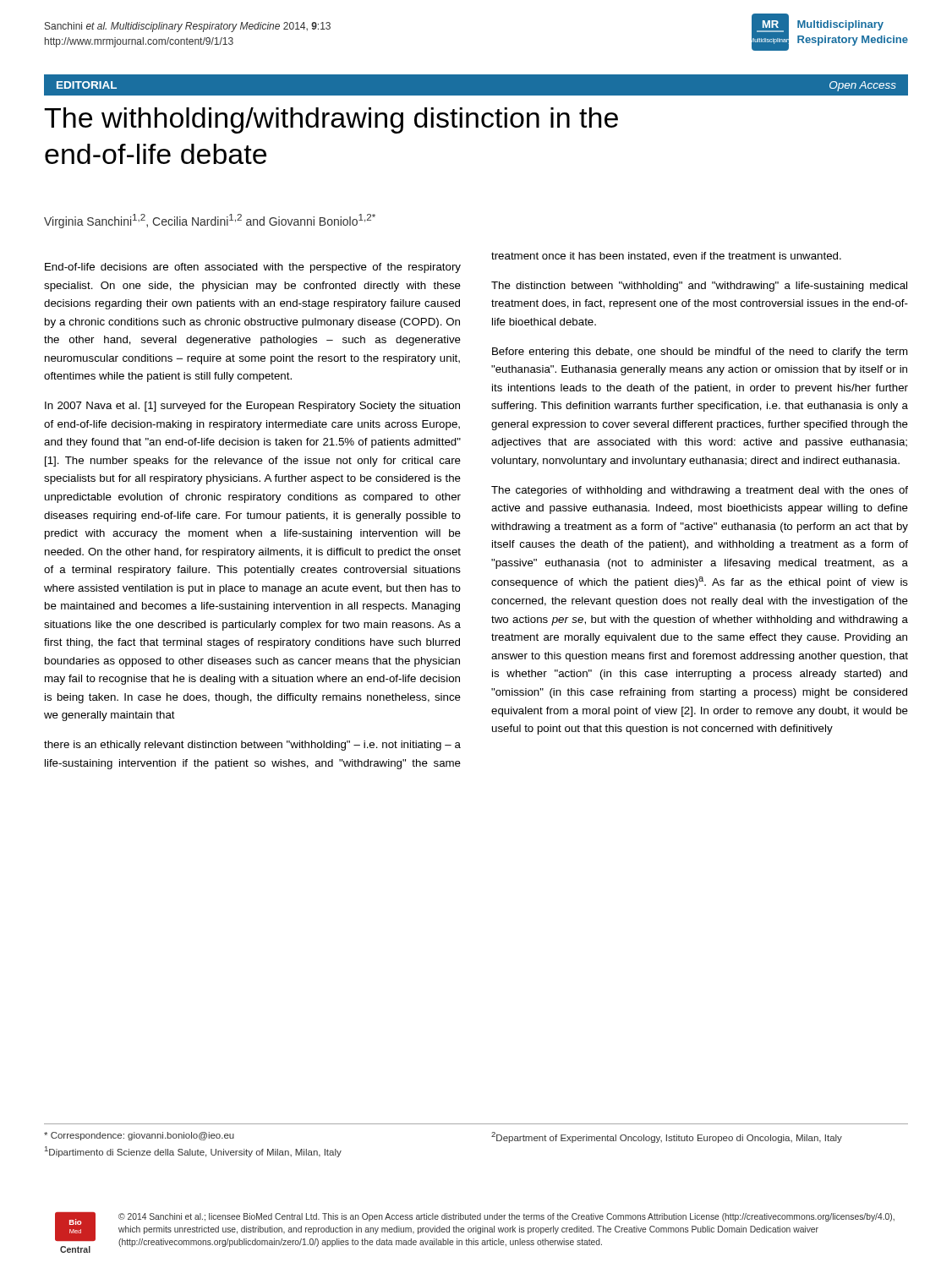
Task: Point to the region starting "The withholding/withdrawing distinction in the end-of-life debate"
Action: click(476, 136)
